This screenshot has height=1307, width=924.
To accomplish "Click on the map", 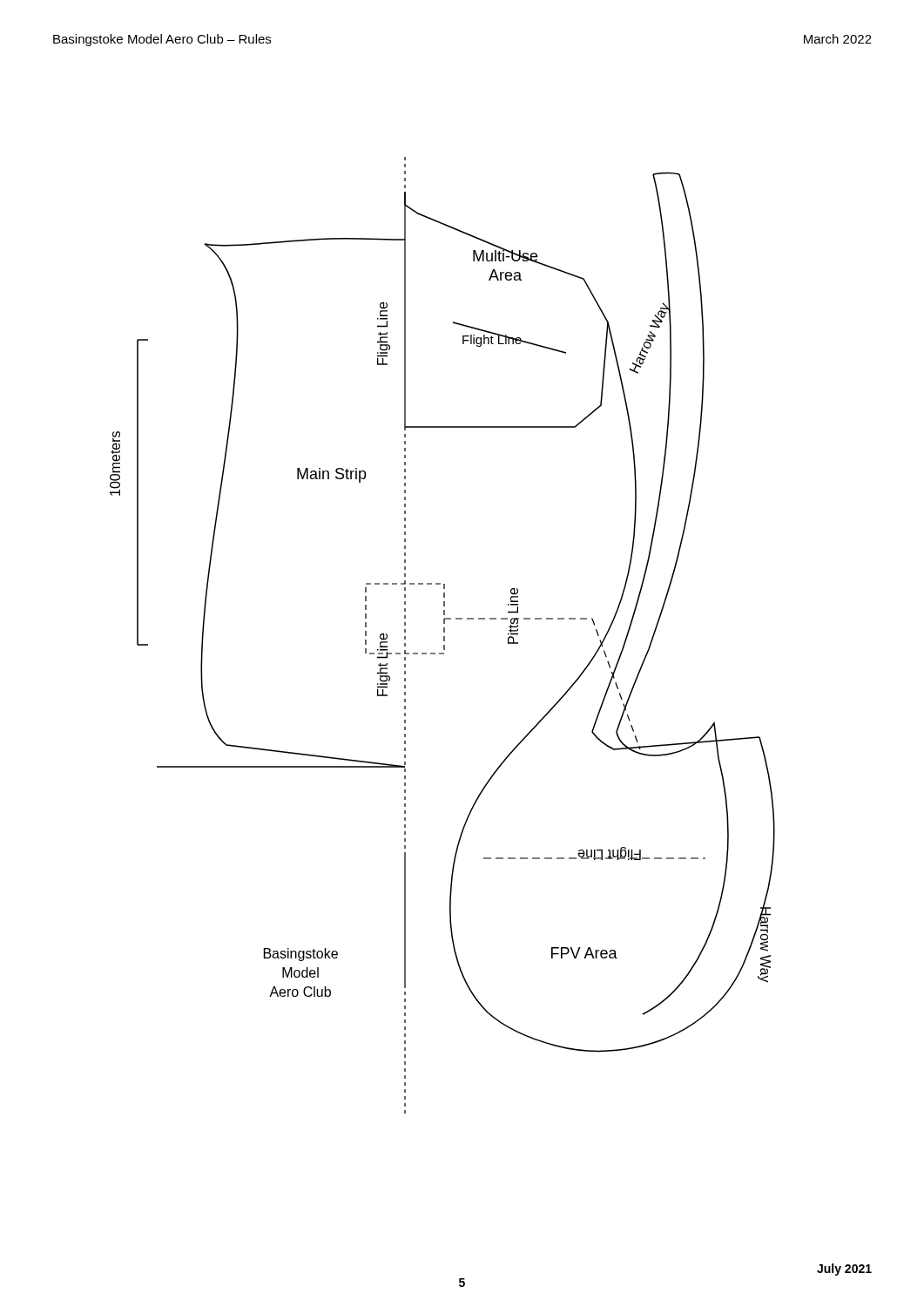I will [x=471, y=658].
